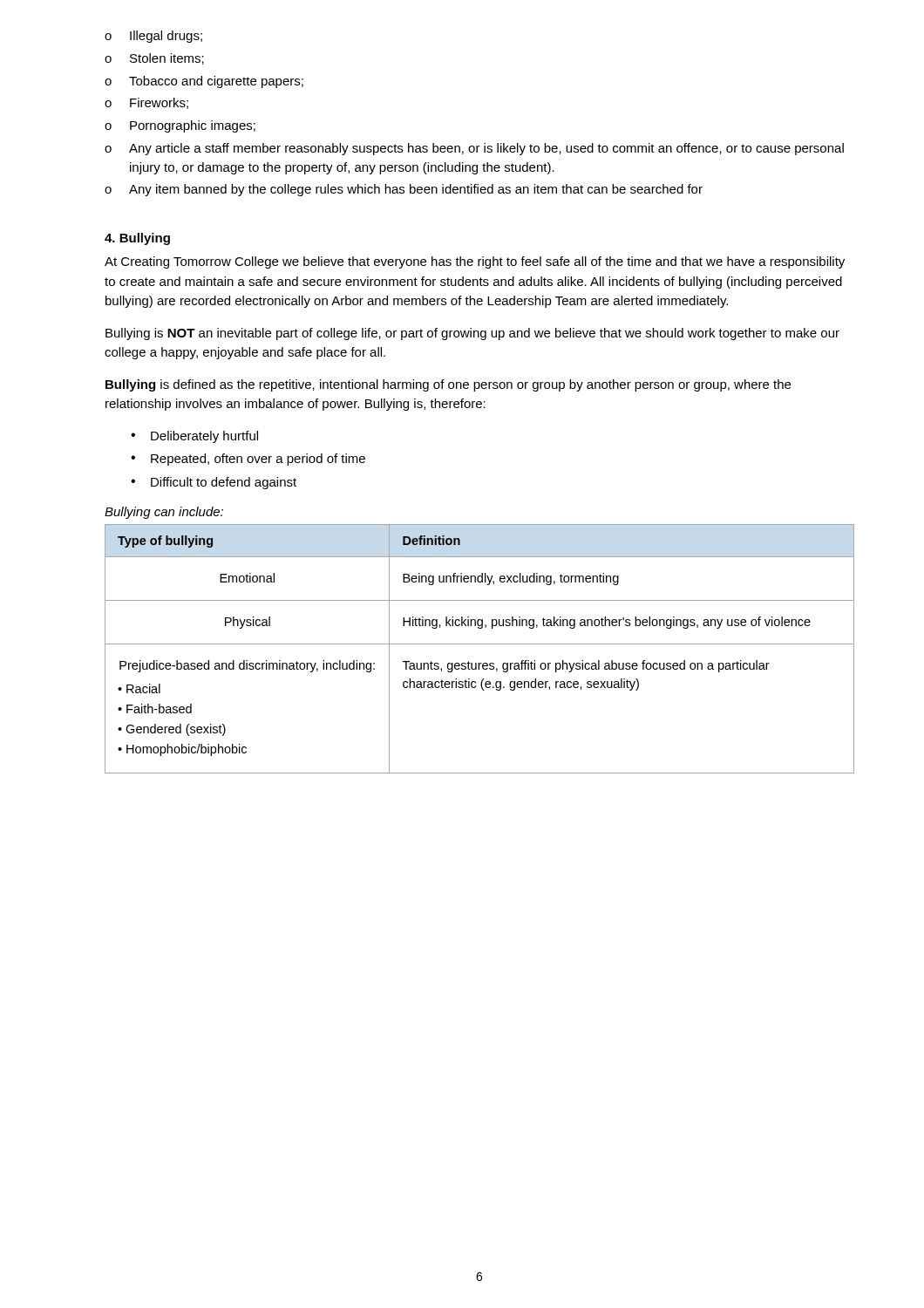Find a section header
The width and height of the screenshot is (924, 1308).
(x=138, y=238)
